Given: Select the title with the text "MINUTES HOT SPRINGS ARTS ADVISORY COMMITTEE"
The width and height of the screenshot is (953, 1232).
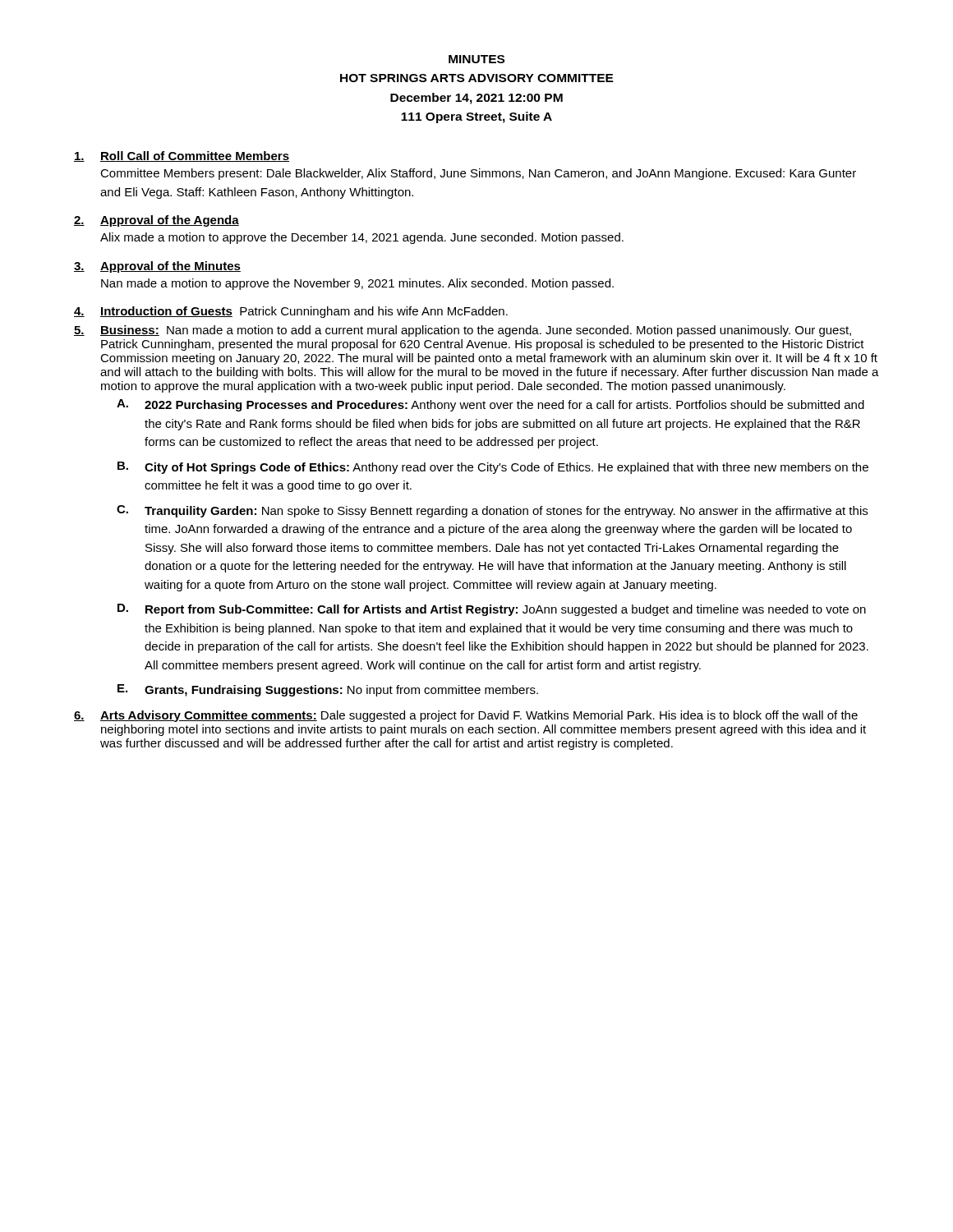Looking at the screenshot, I should point(476,87).
